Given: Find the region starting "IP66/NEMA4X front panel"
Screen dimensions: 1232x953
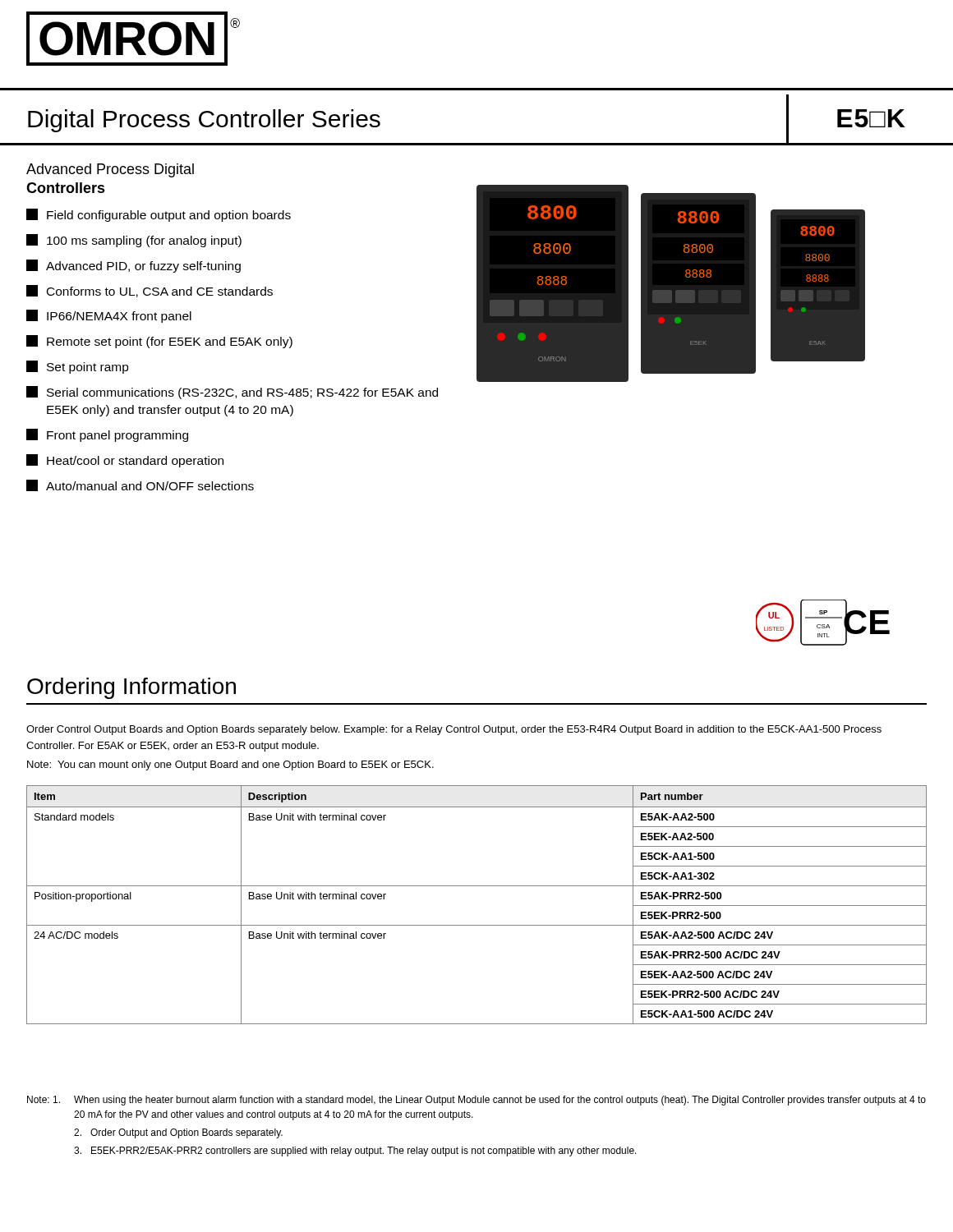Looking at the screenshot, I should click(x=109, y=317).
